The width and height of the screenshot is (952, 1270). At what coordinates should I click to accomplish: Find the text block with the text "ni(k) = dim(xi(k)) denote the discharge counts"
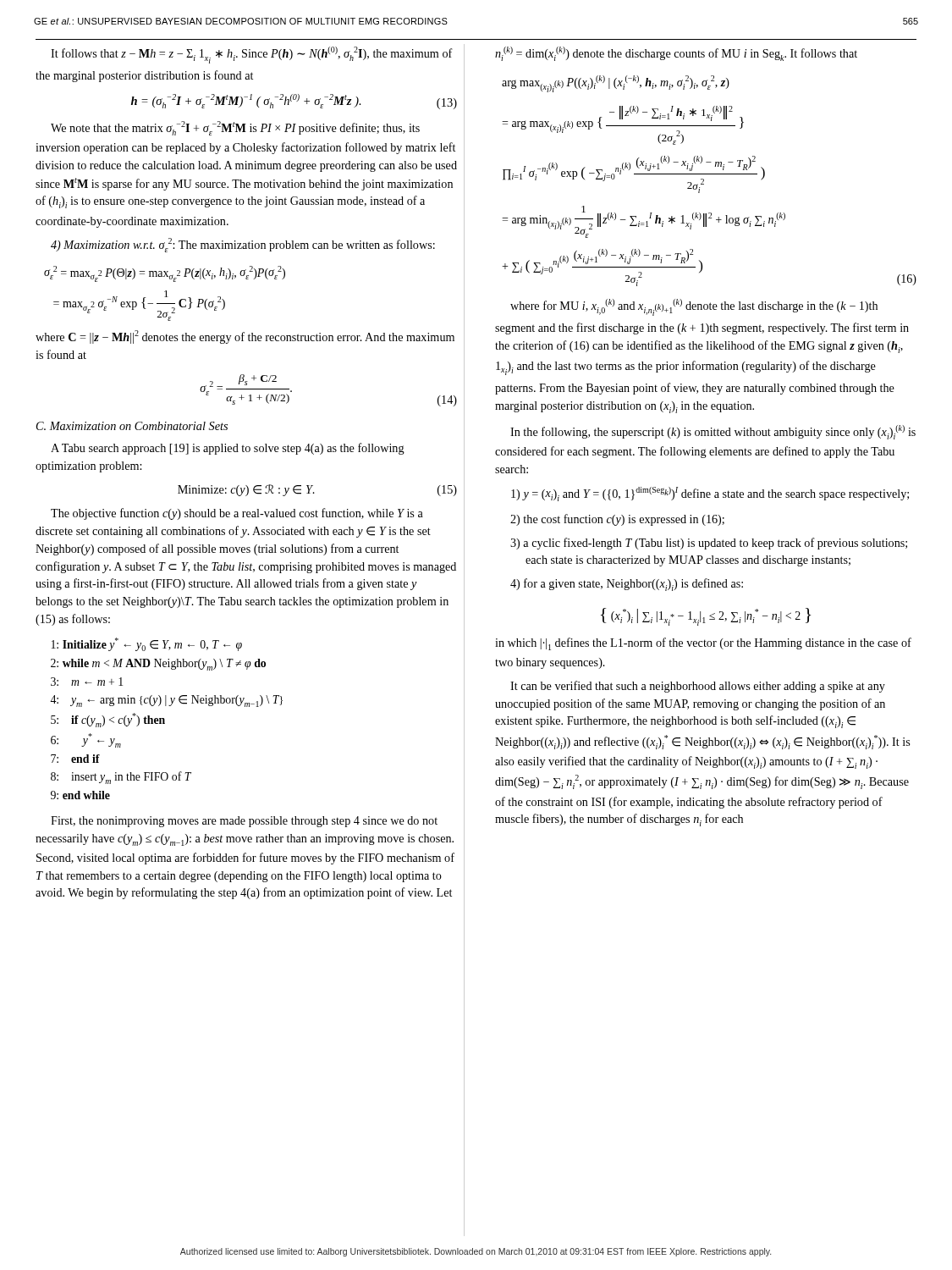(x=676, y=54)
